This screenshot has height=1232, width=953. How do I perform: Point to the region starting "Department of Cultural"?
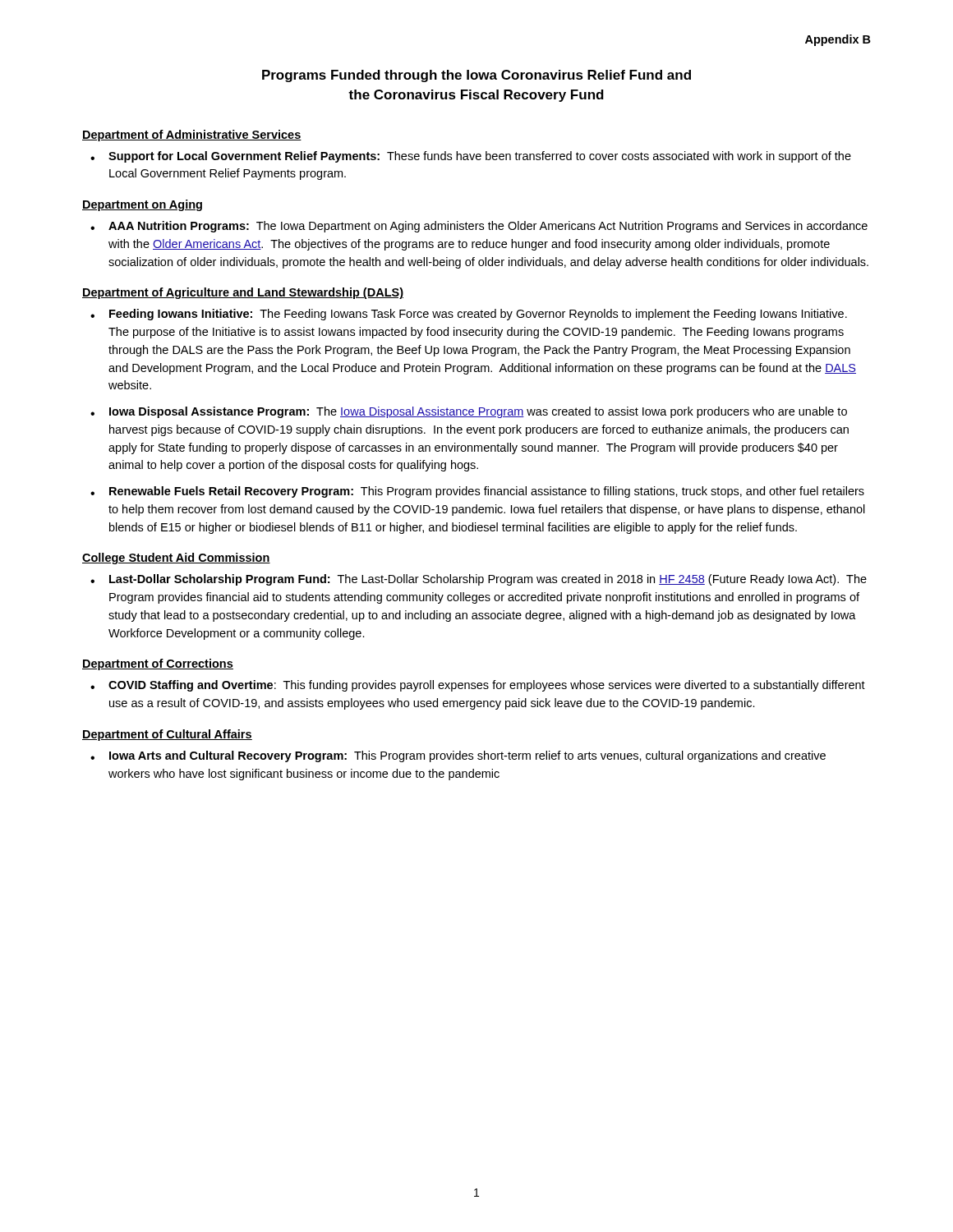(167, 734)
